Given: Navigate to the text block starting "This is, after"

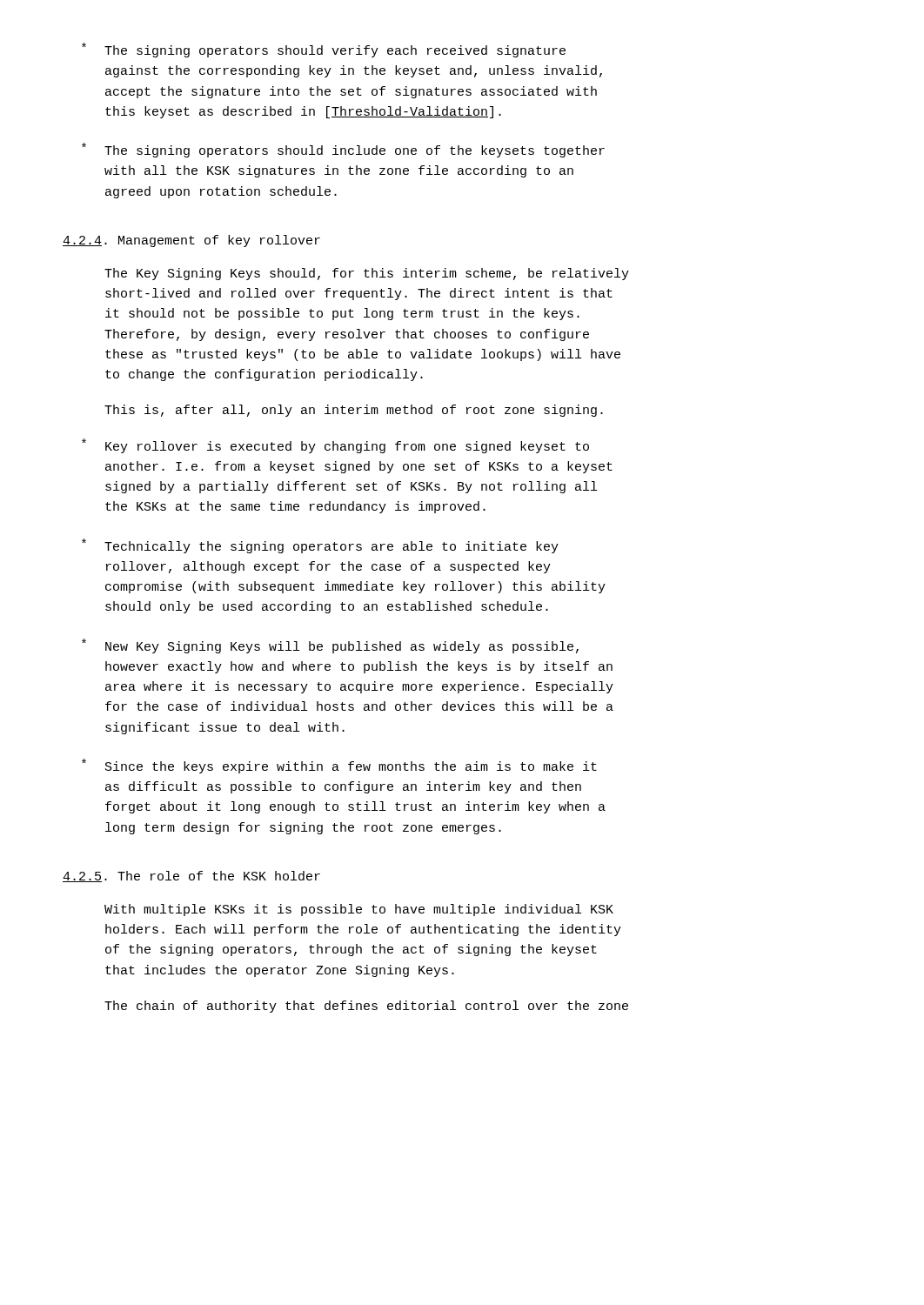Looking at the screenshot, I should click(x=355, y=411).
